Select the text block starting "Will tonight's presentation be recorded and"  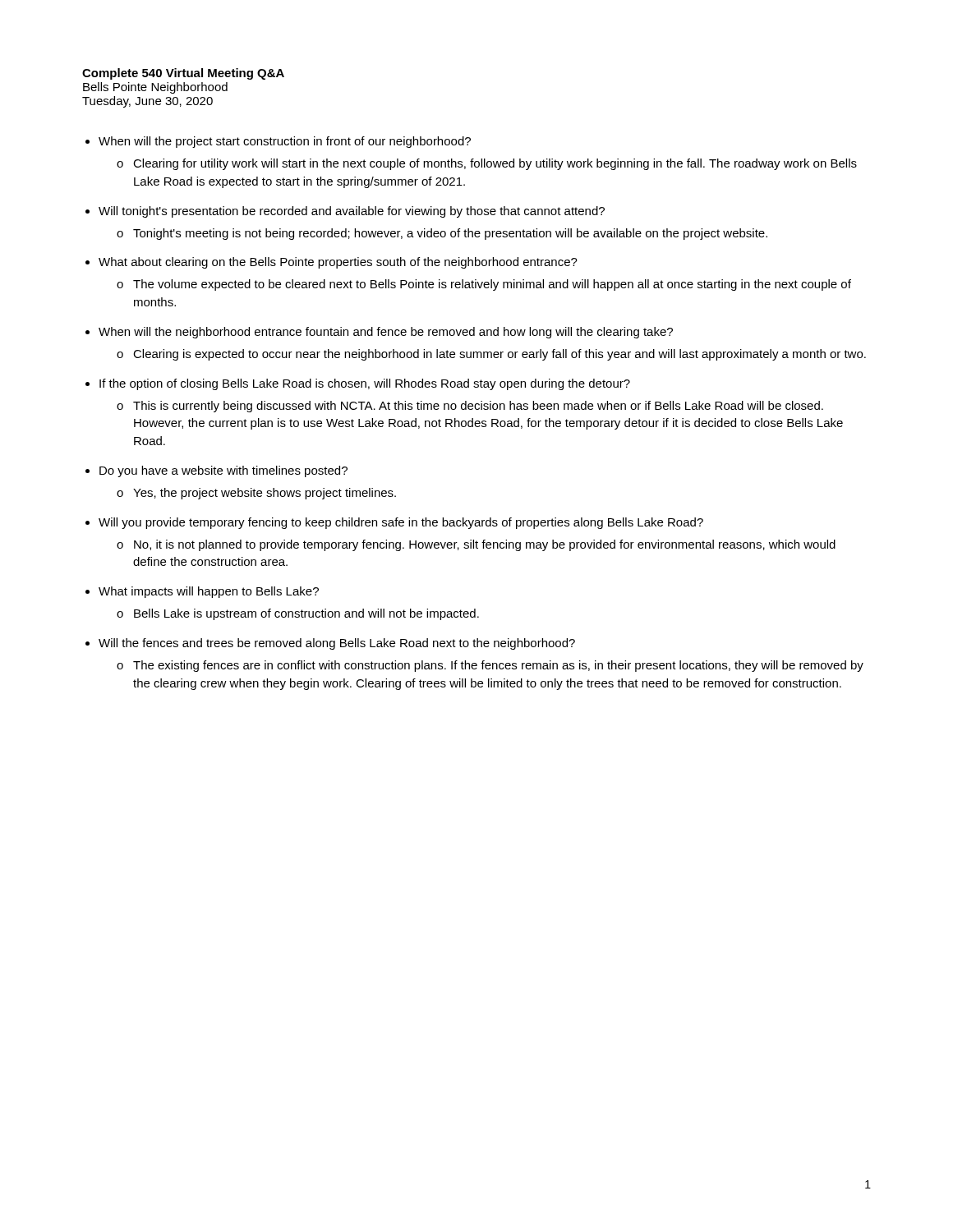[x=485, y=222]
